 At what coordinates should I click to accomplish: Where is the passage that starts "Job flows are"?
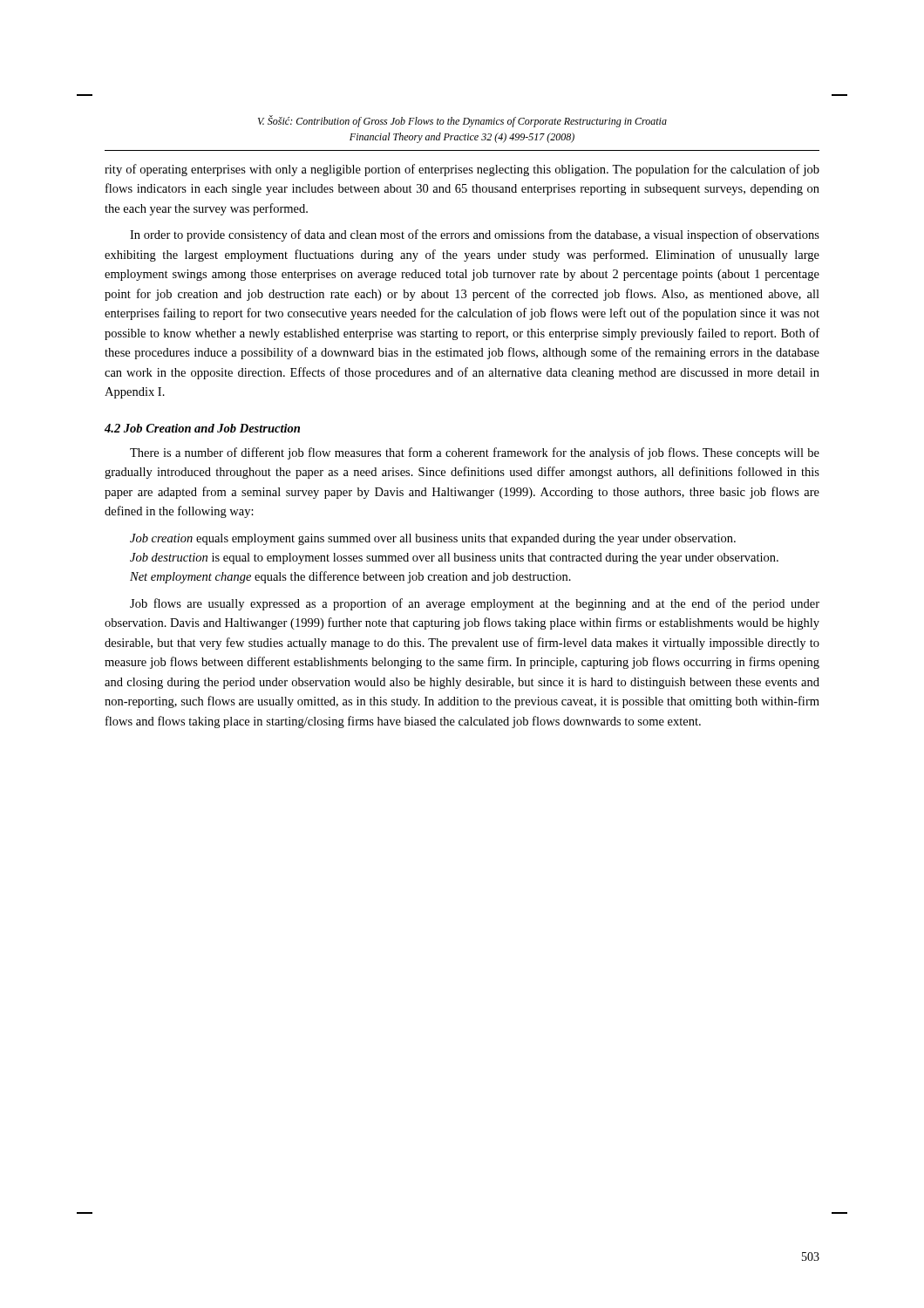pos(462,662)
